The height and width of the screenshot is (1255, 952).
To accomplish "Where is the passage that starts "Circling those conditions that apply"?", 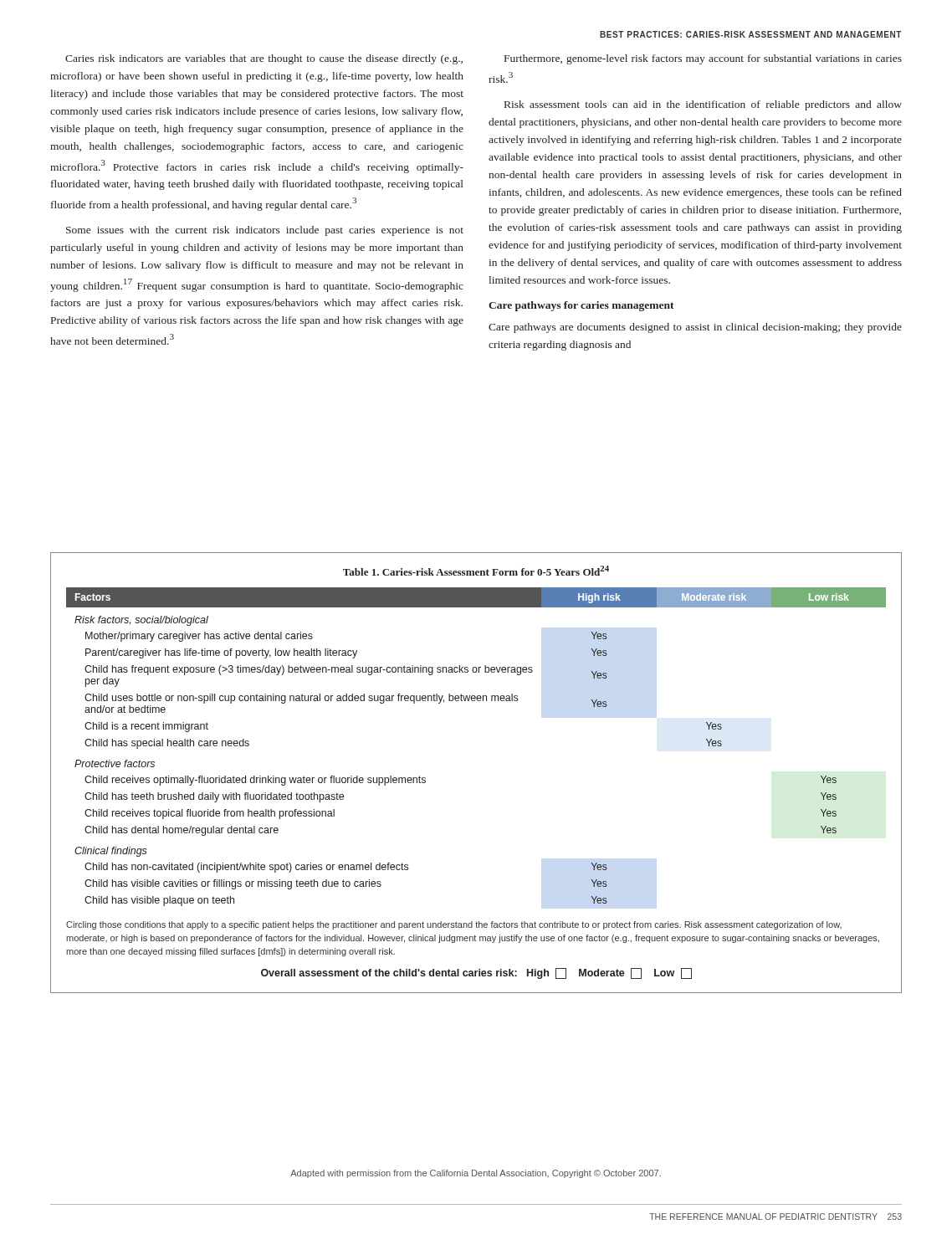I will point(473,938).
